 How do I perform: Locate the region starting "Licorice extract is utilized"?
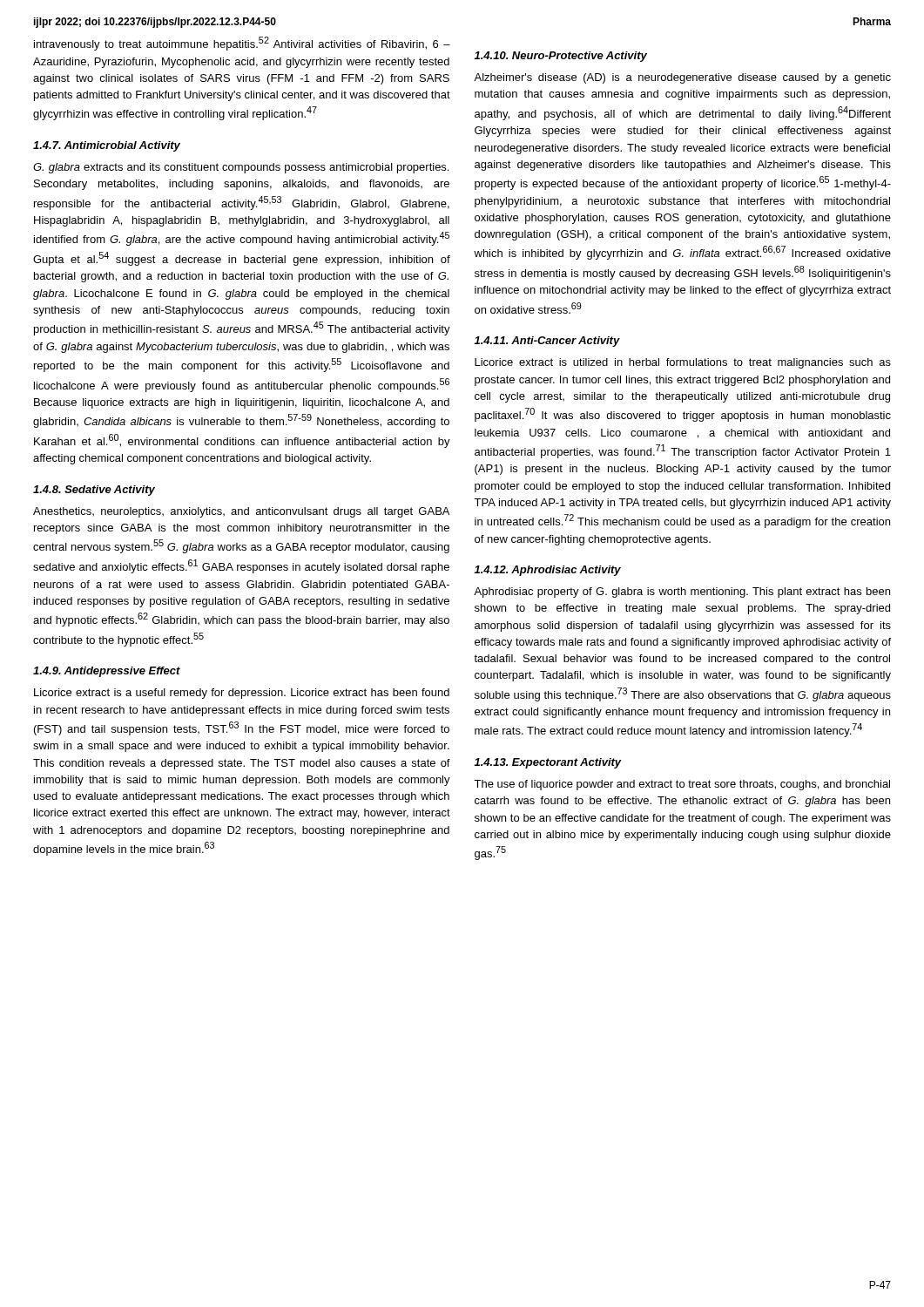(x=683, y=451)
